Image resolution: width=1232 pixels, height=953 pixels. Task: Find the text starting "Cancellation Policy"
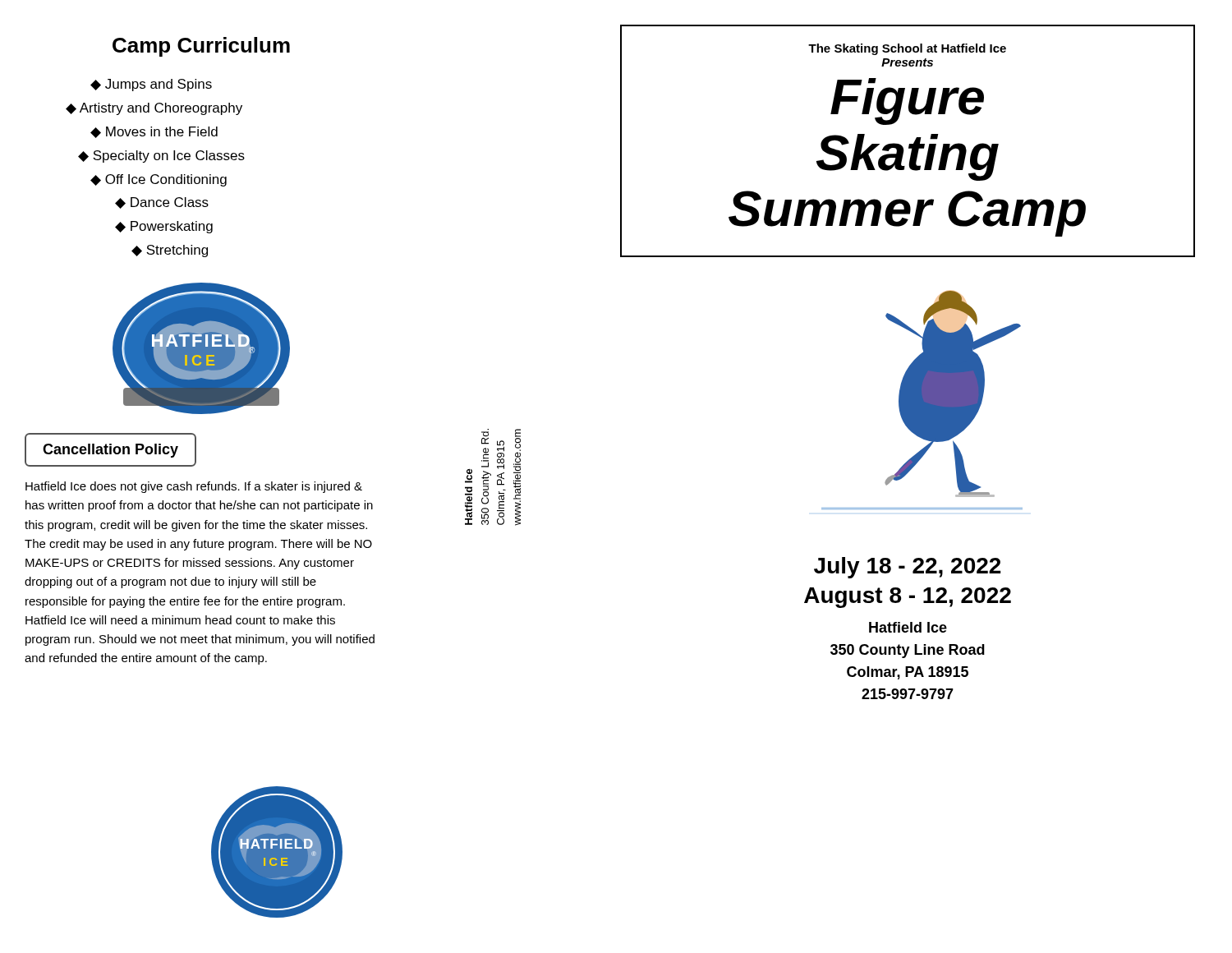(x=111, y=450)
